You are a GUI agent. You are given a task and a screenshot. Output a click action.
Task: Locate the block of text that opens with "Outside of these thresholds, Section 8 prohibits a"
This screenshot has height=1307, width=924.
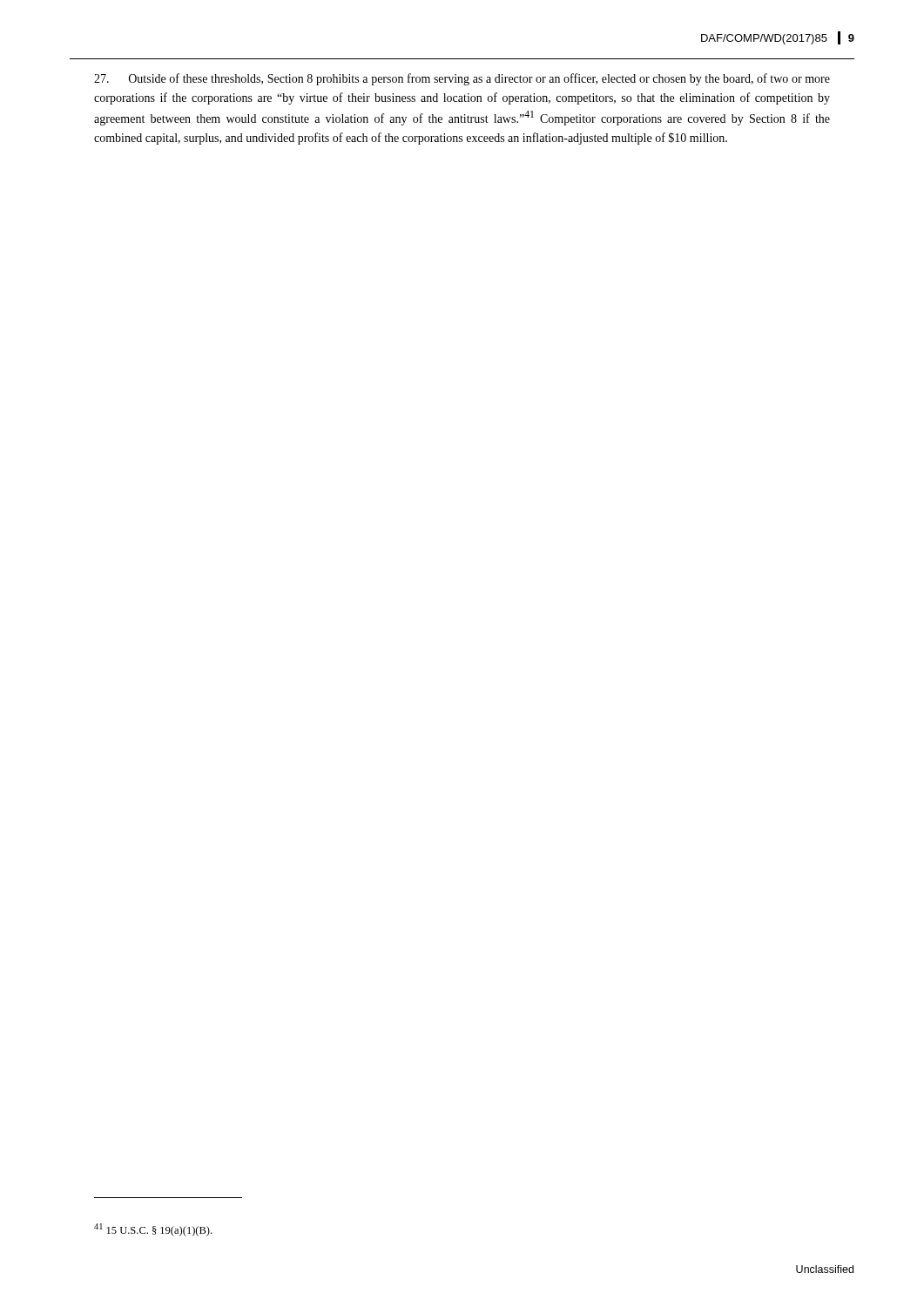point(462,109)
